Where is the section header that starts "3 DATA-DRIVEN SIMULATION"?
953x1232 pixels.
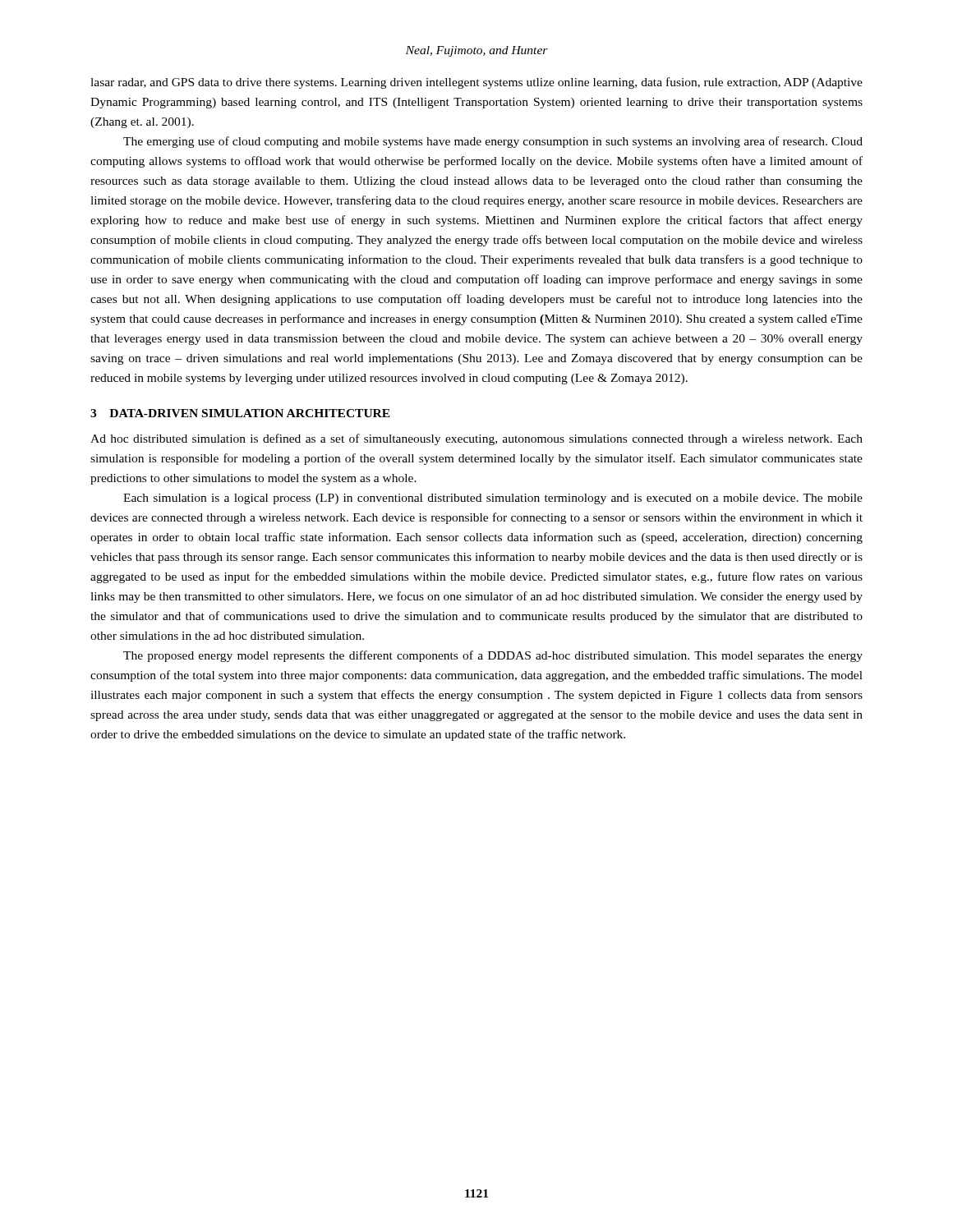(240, 413)
